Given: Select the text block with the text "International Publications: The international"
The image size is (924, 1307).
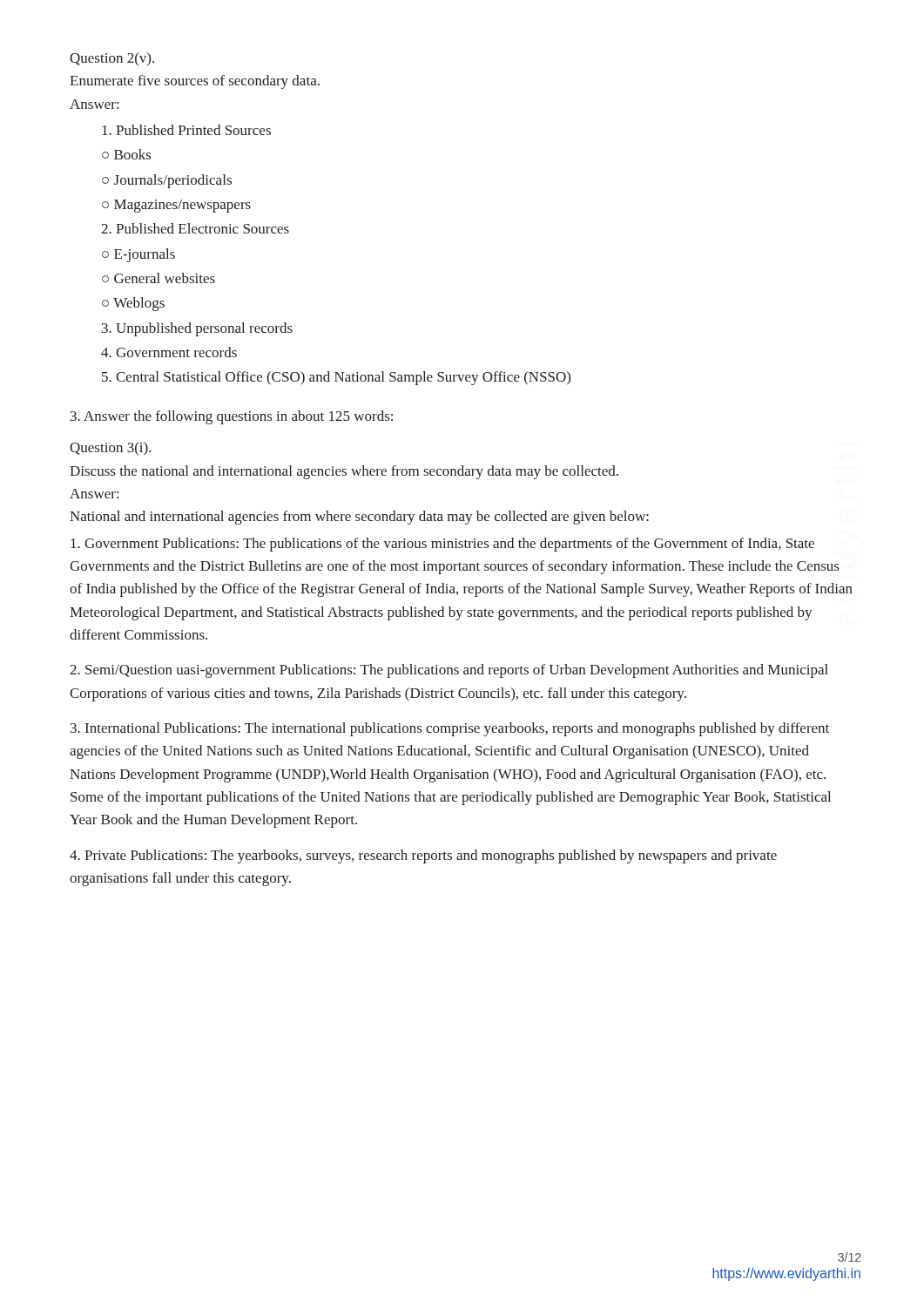Looking at the screenshot, I should (462, 774).
